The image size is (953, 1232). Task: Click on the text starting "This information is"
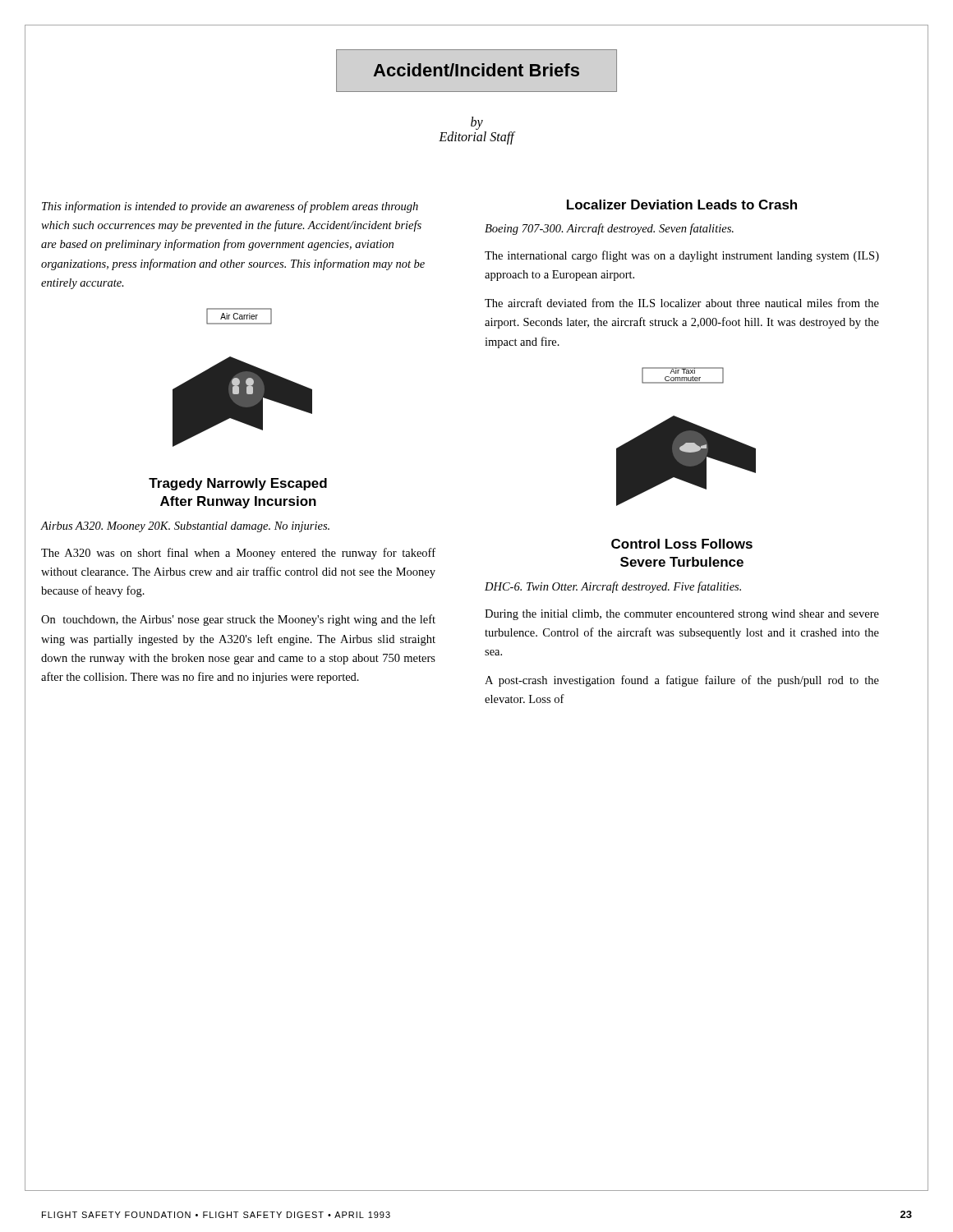click(x=233, y=244)
